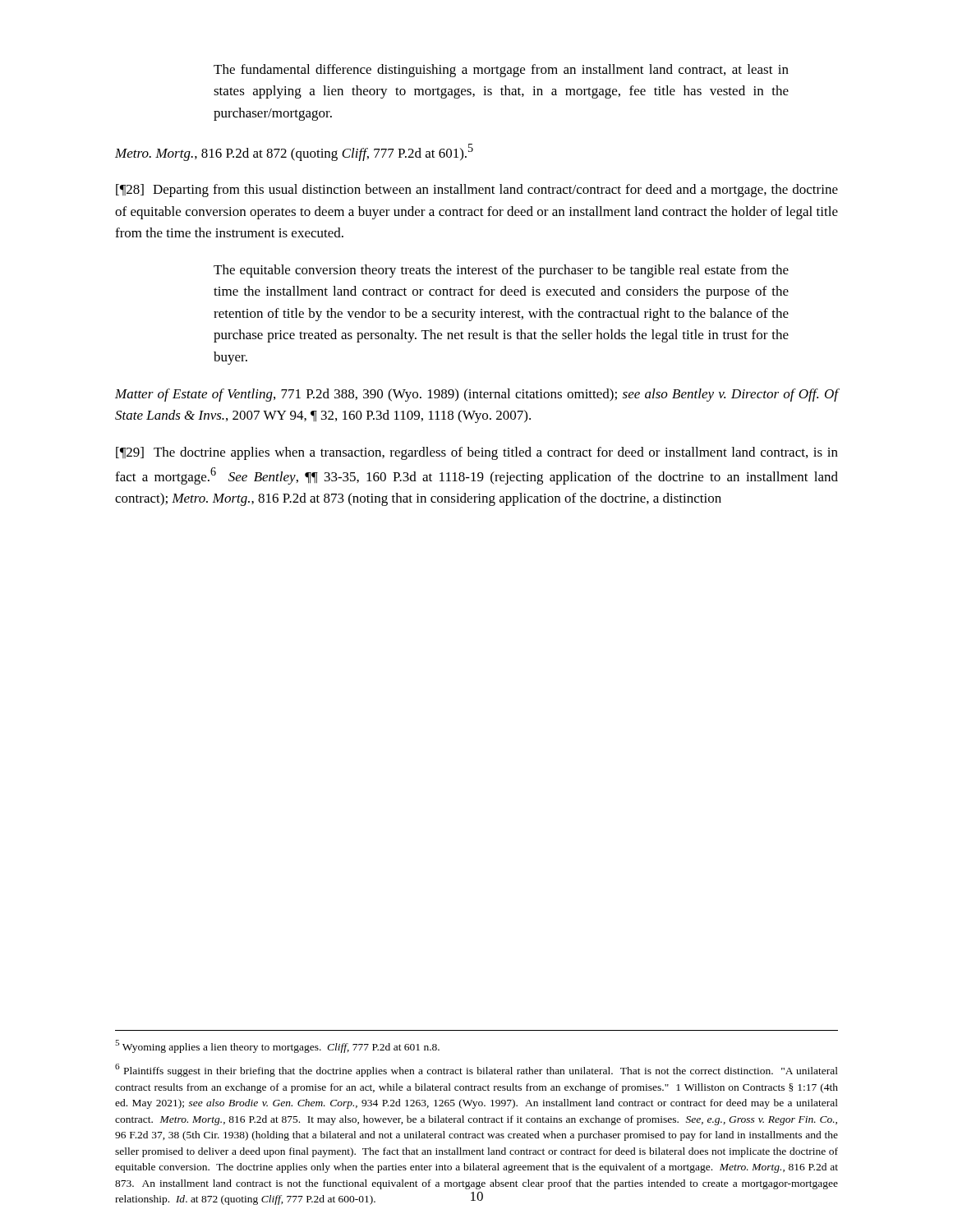
Task: Navigate to the region starting "The fundamental difference distinguishing a mortgage from an"
Action: pos(501,91)
